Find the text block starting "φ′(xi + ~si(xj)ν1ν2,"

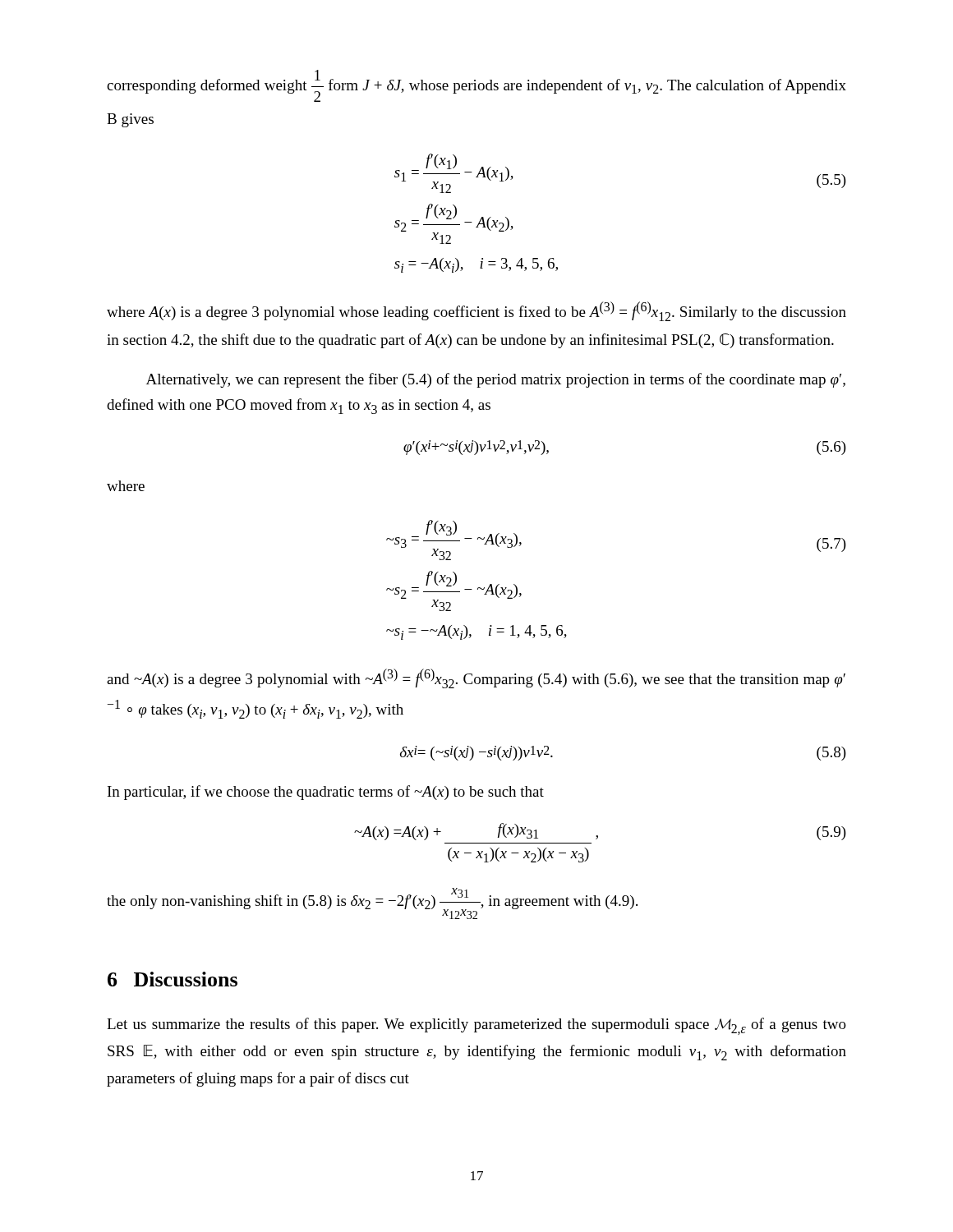(x=476, y=447)
